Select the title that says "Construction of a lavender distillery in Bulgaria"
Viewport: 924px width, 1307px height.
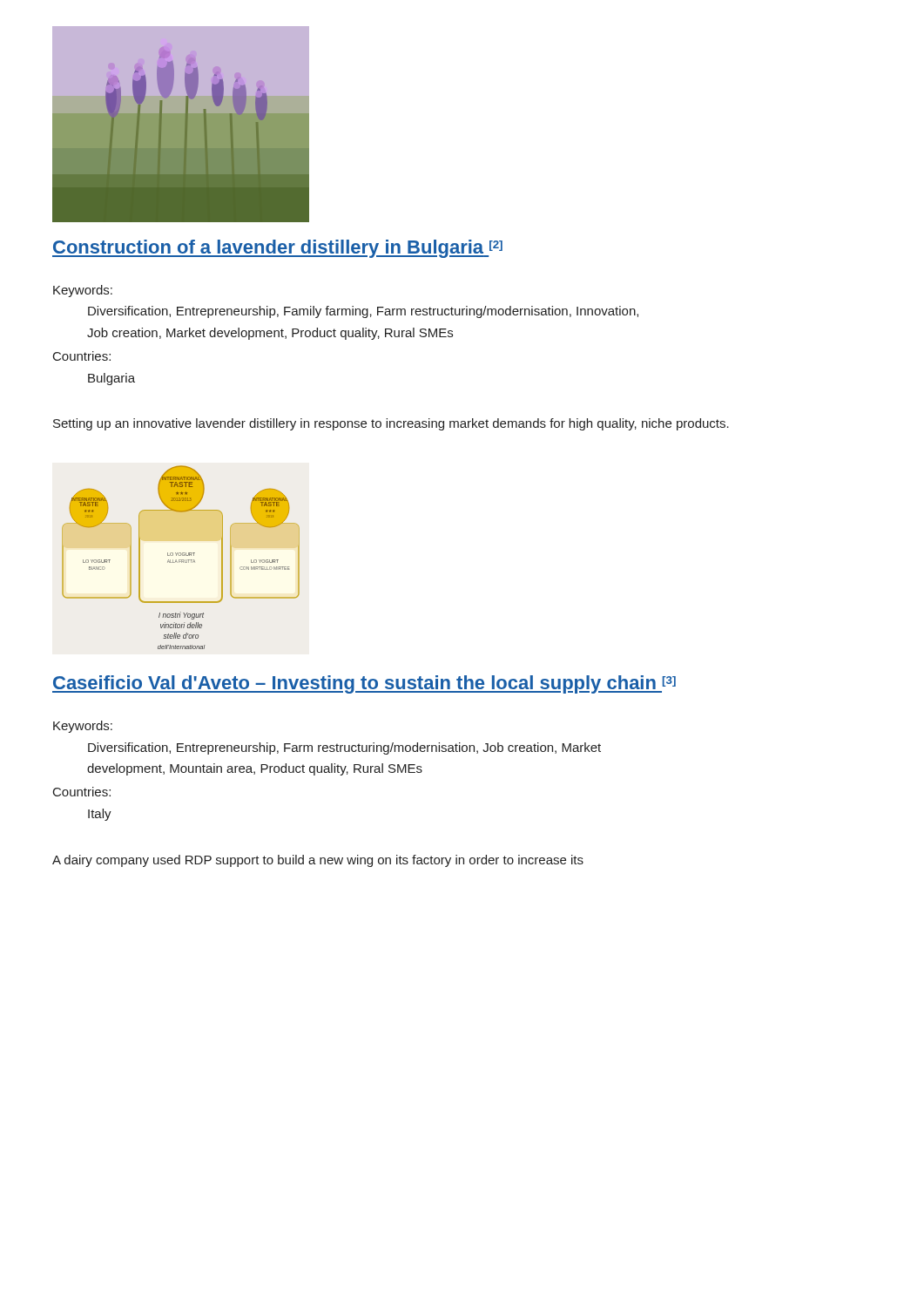pos(278,247)
